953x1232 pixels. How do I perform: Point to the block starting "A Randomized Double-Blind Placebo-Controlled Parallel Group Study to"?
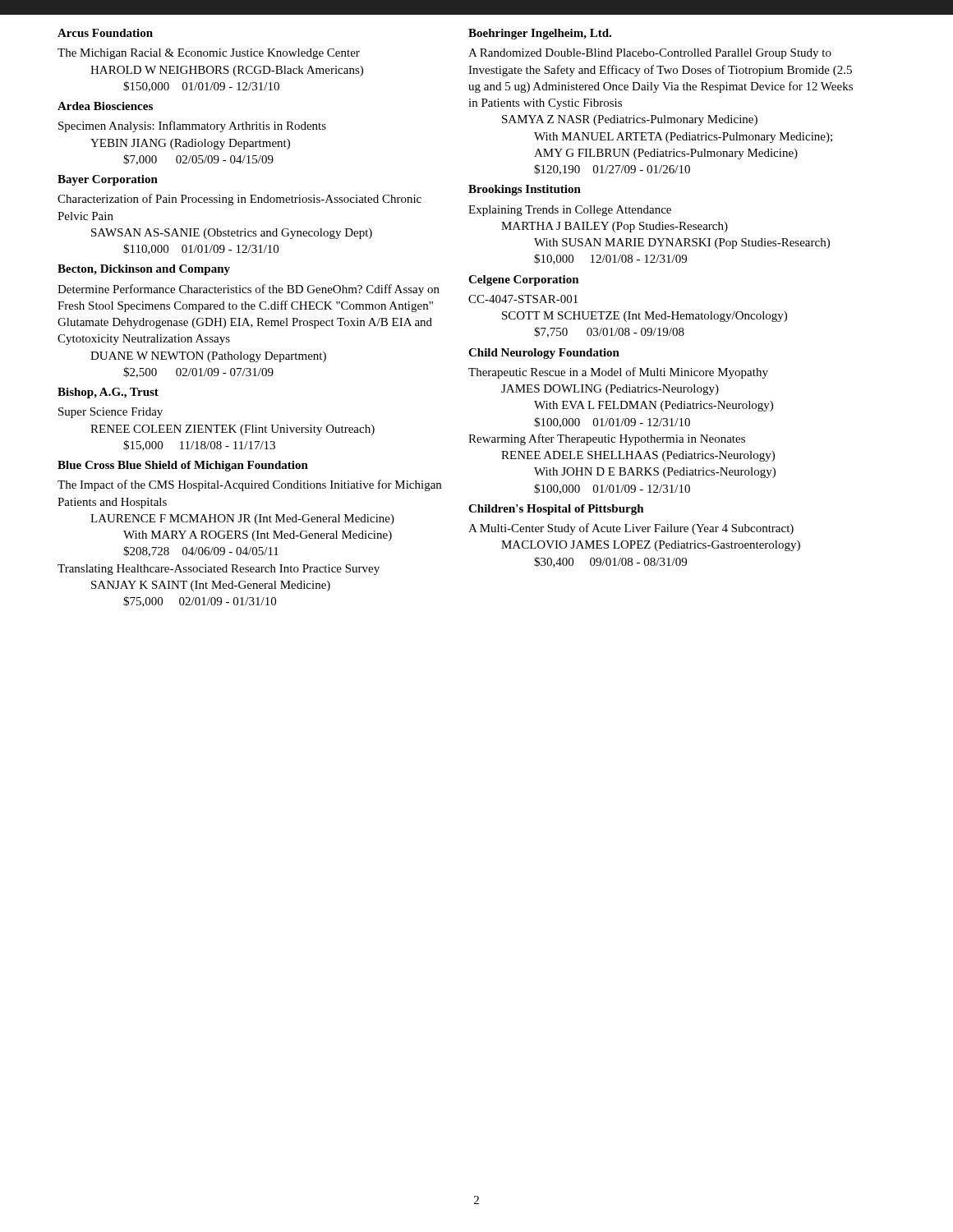665,111
